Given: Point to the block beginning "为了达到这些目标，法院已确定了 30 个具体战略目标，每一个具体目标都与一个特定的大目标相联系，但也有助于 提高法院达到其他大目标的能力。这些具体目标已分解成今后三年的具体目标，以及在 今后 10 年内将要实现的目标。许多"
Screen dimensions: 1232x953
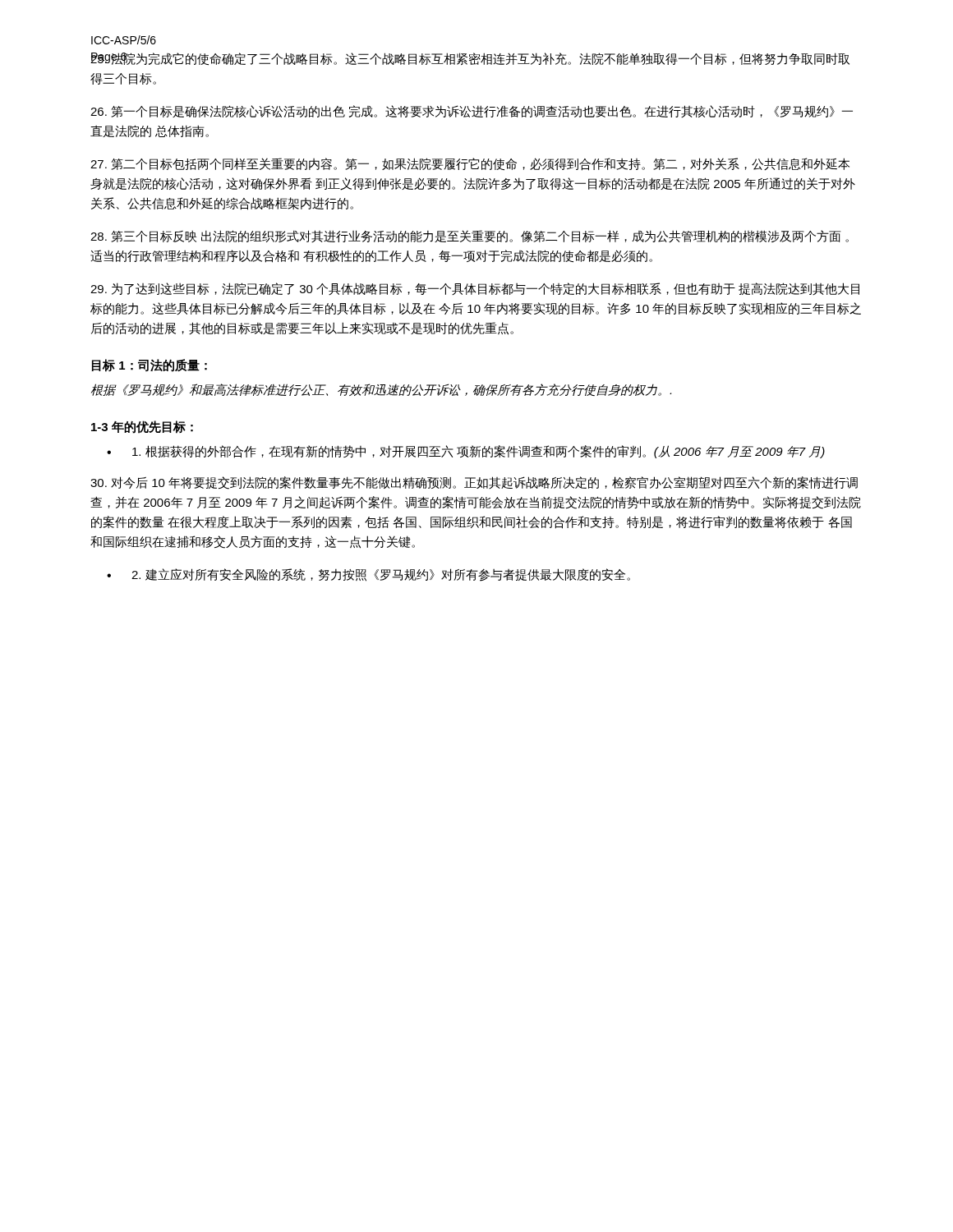Looking at the screenshot, I should 476,308.
